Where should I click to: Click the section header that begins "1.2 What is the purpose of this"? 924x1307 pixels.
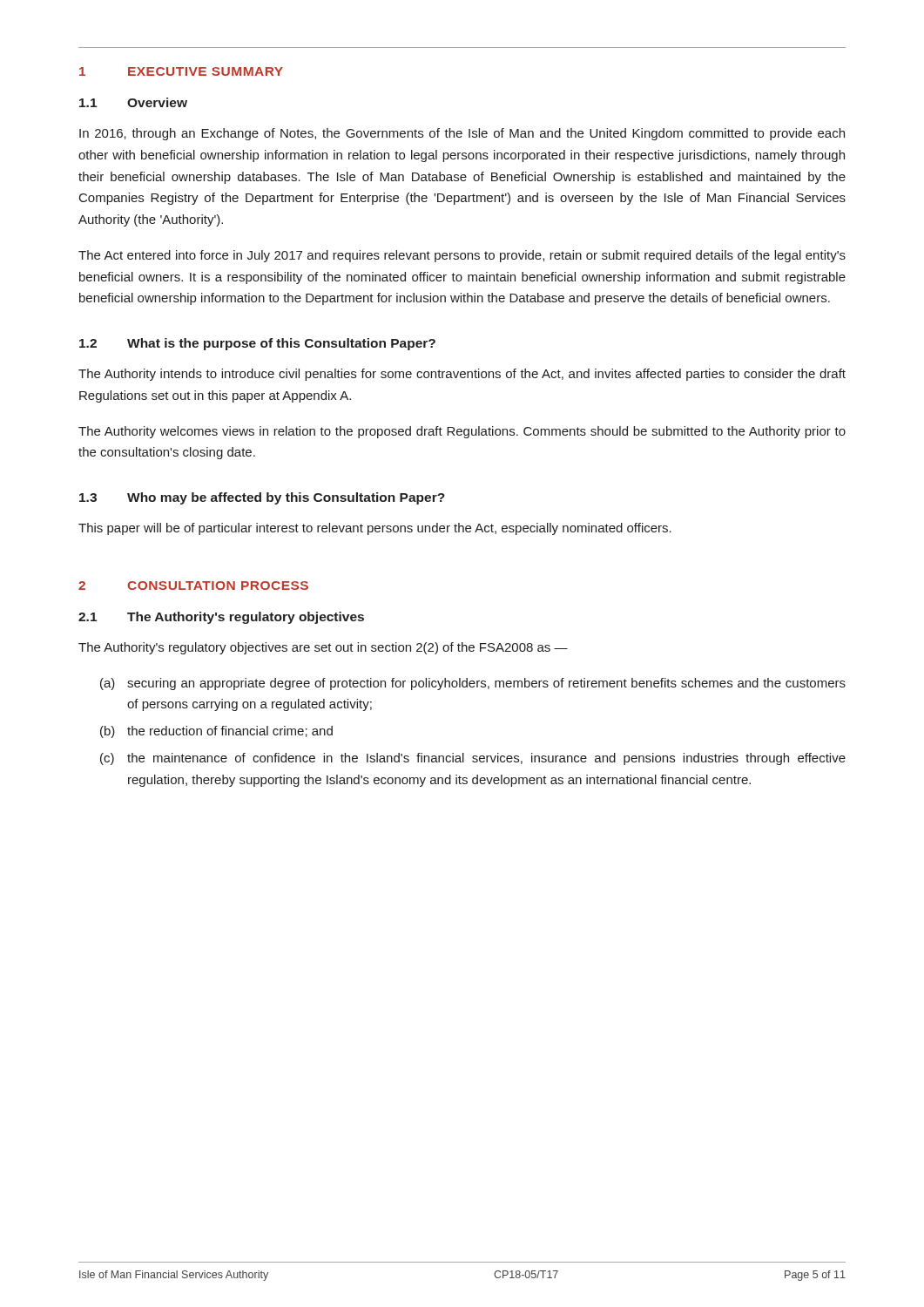click(x=257, y=343)
